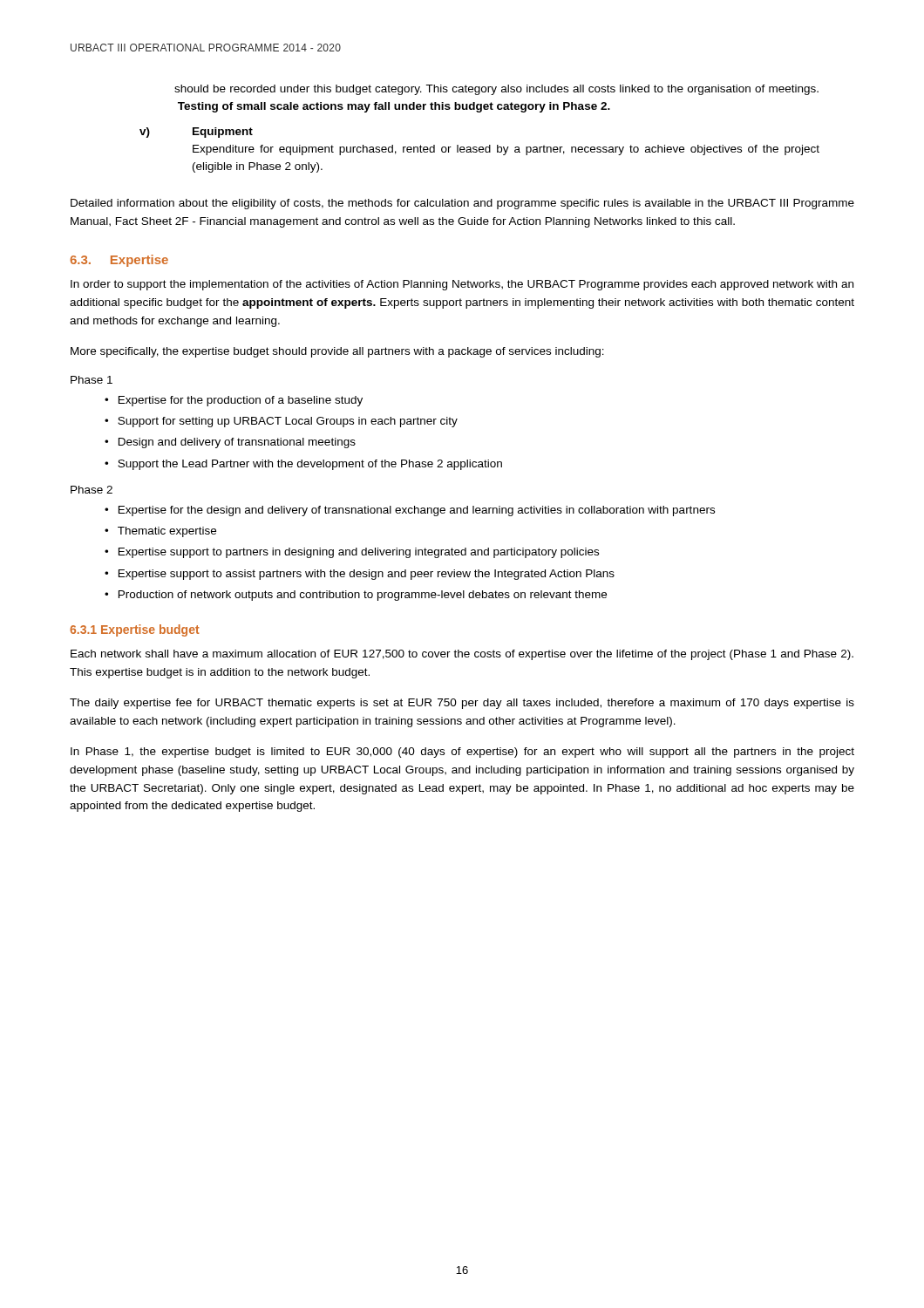
Task: Locate the text "6.3. Expertise"
Action: pyautogui.click(x=119, y=261)
